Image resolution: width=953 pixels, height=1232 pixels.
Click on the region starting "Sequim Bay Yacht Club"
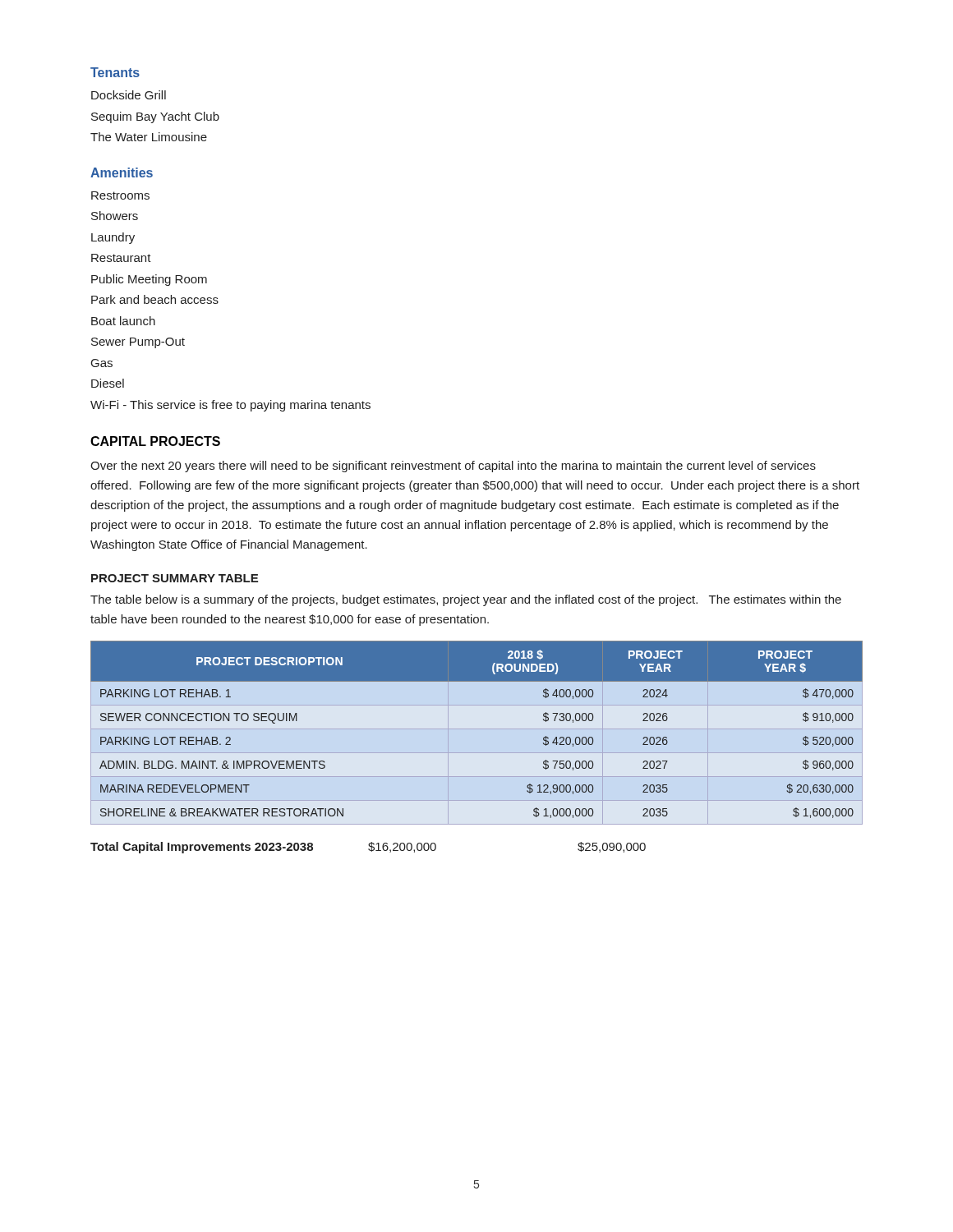[x=155, y=116]
